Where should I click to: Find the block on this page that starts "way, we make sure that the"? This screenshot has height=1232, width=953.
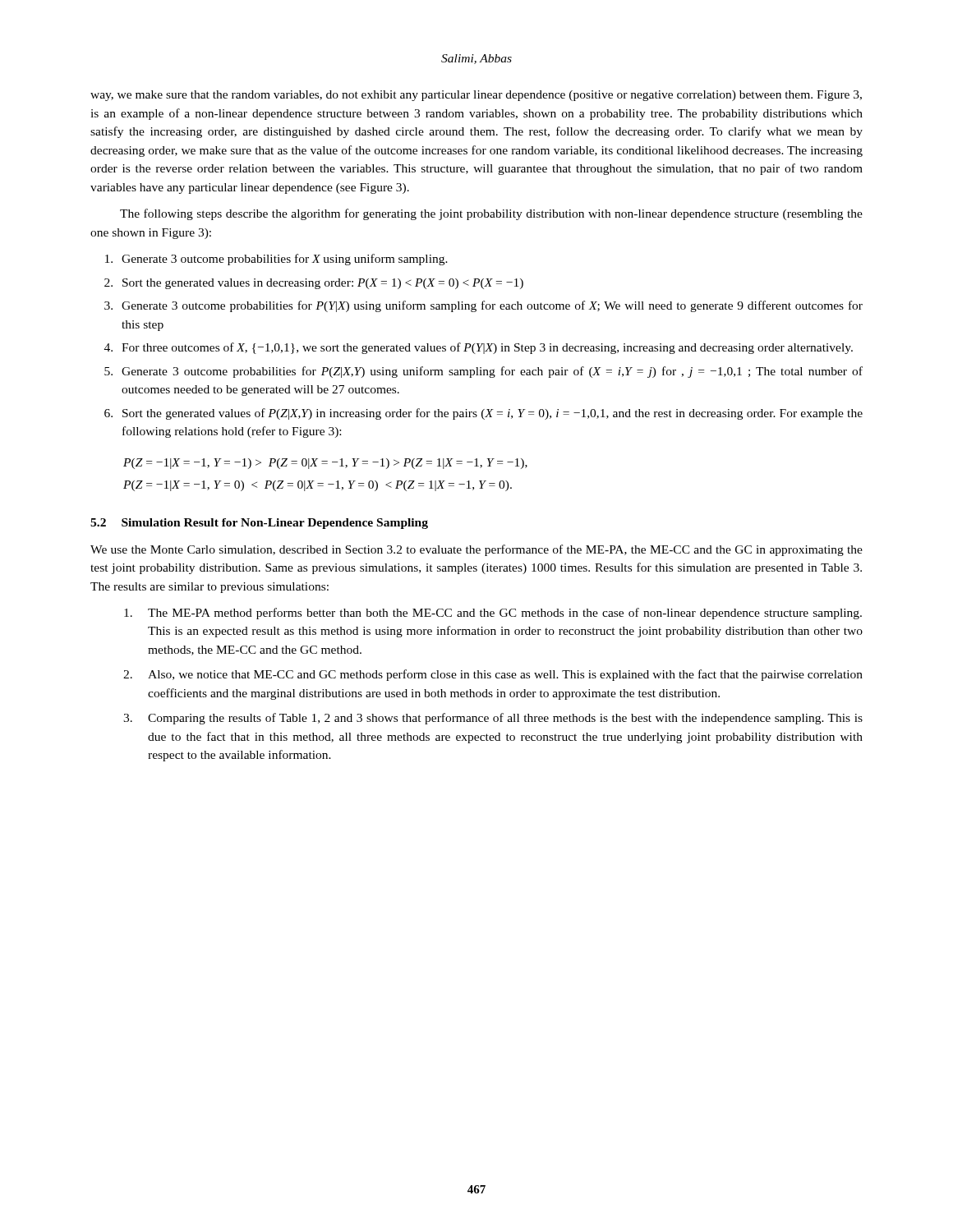[476, 141]
